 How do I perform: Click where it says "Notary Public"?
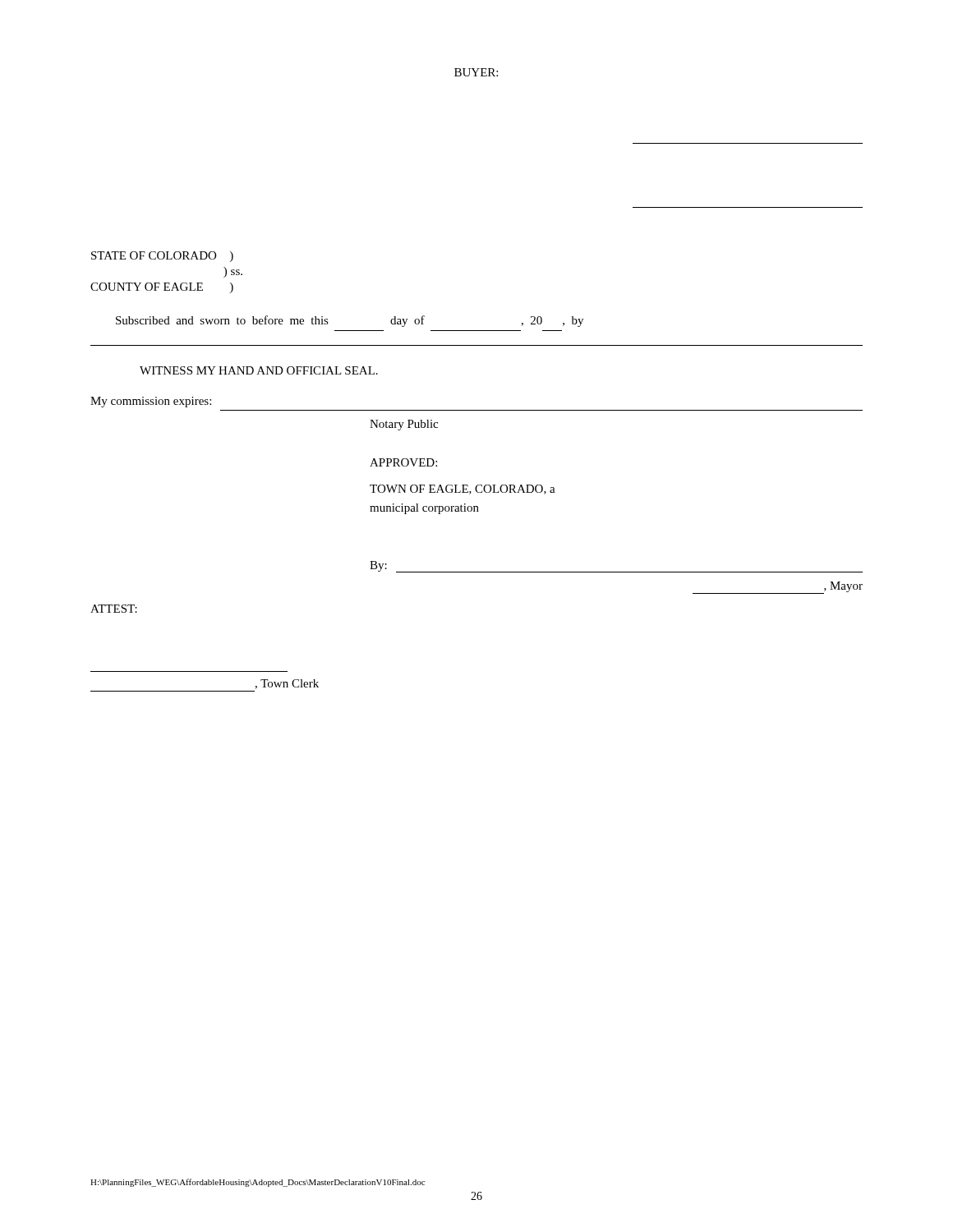[404, 424]
